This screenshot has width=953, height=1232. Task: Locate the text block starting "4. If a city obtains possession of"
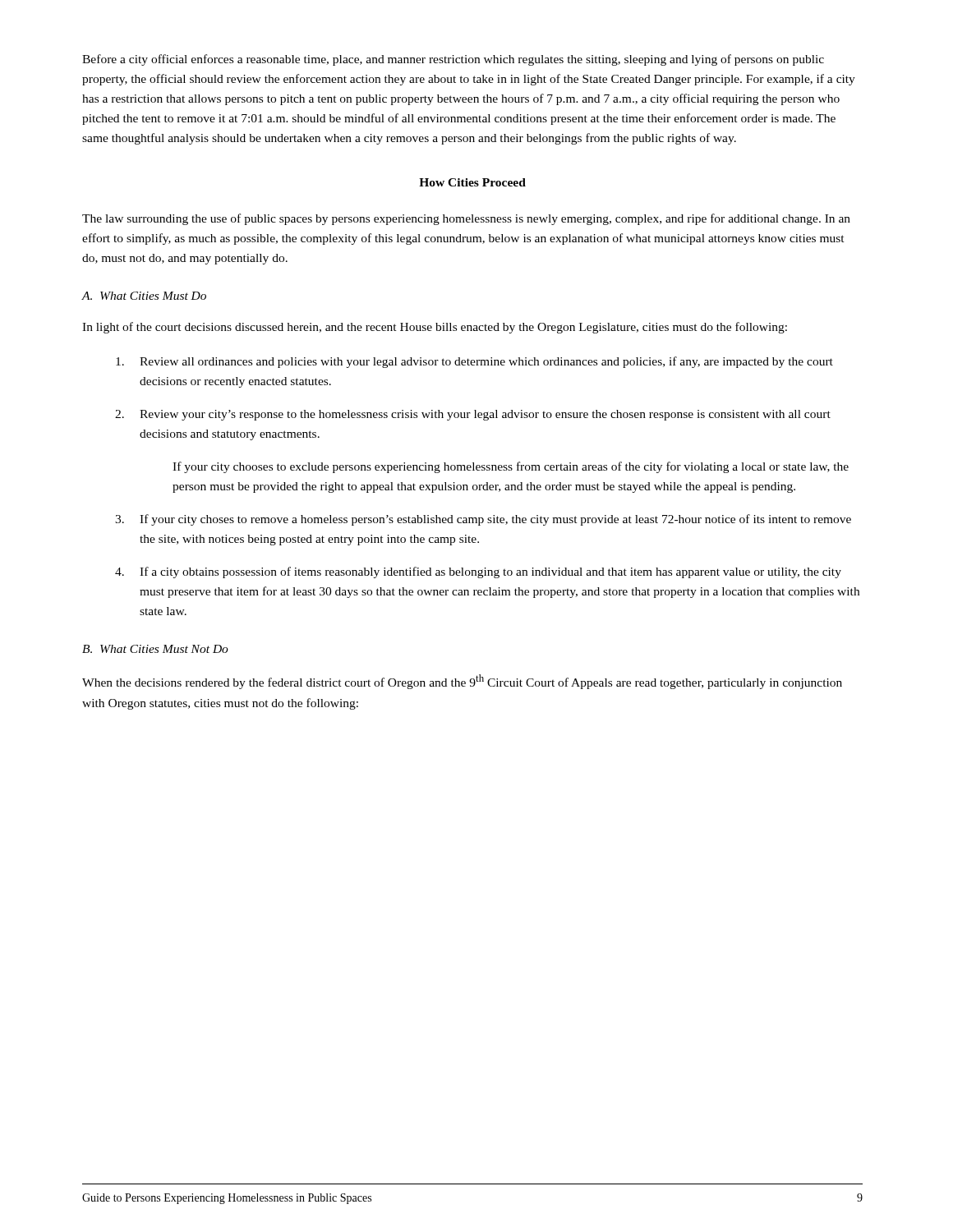pyautogui.click(x=489, y=592)
